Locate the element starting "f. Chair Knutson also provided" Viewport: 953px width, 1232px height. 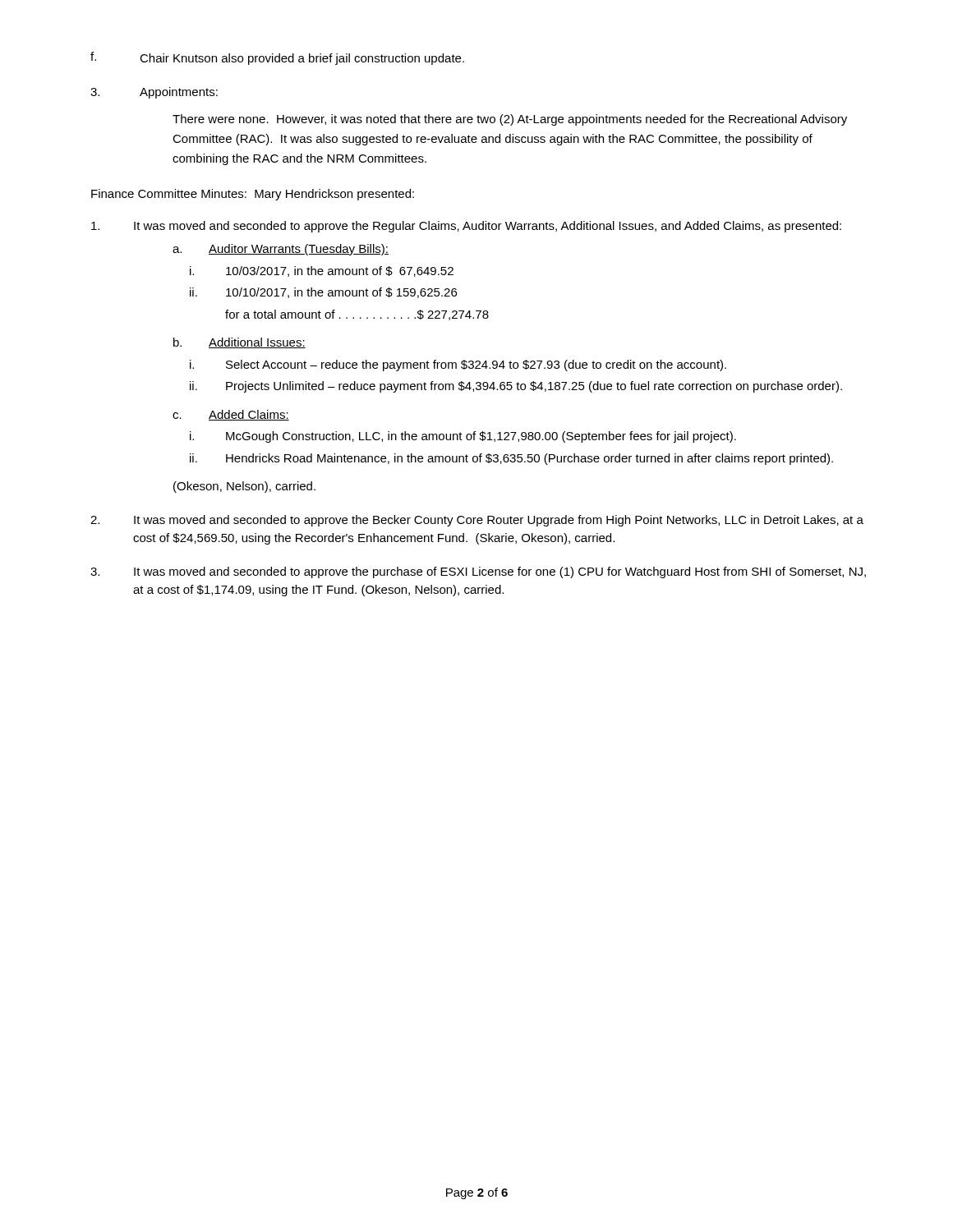(277, 58)
